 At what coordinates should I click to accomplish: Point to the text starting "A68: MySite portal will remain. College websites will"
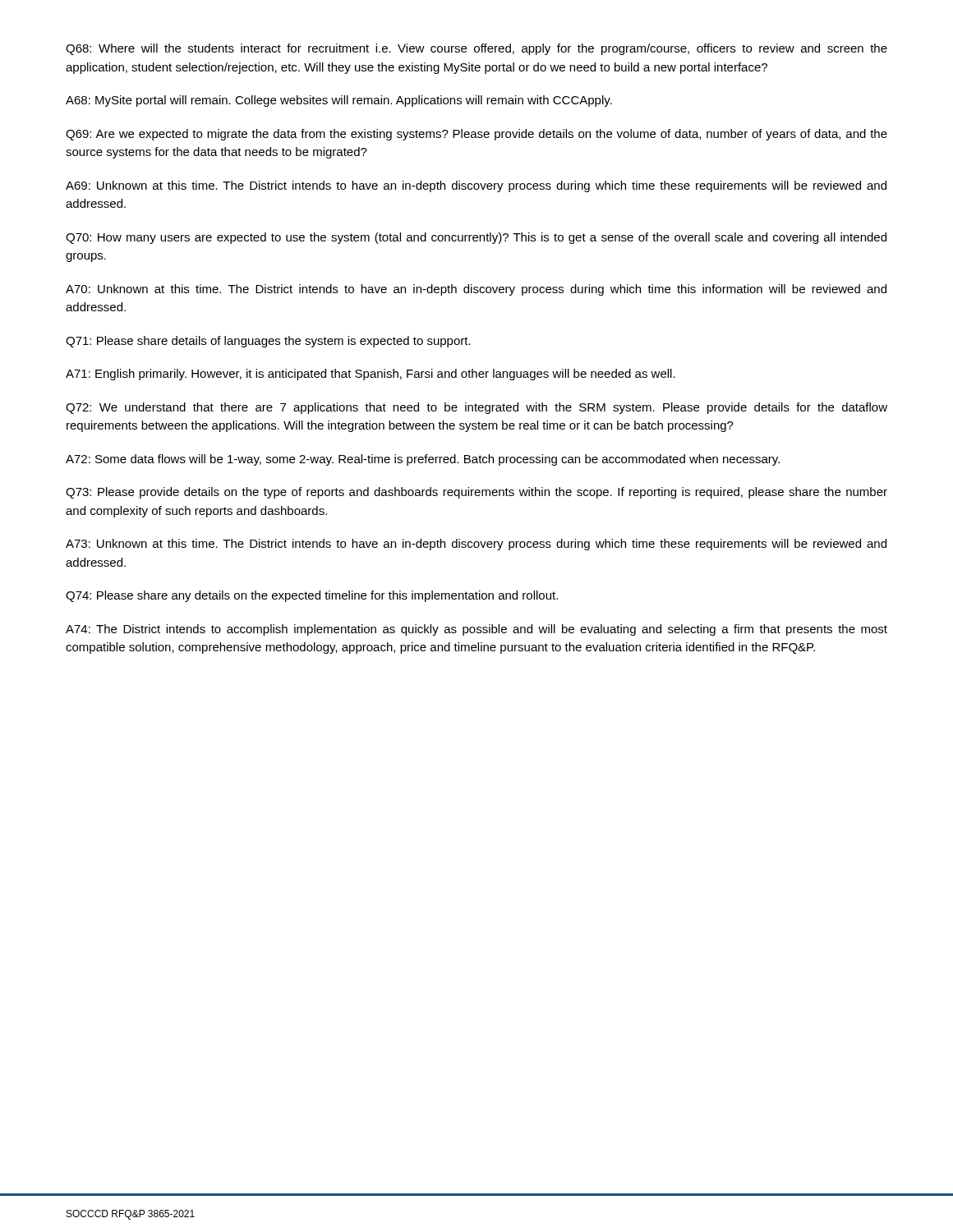pos(339,100)
